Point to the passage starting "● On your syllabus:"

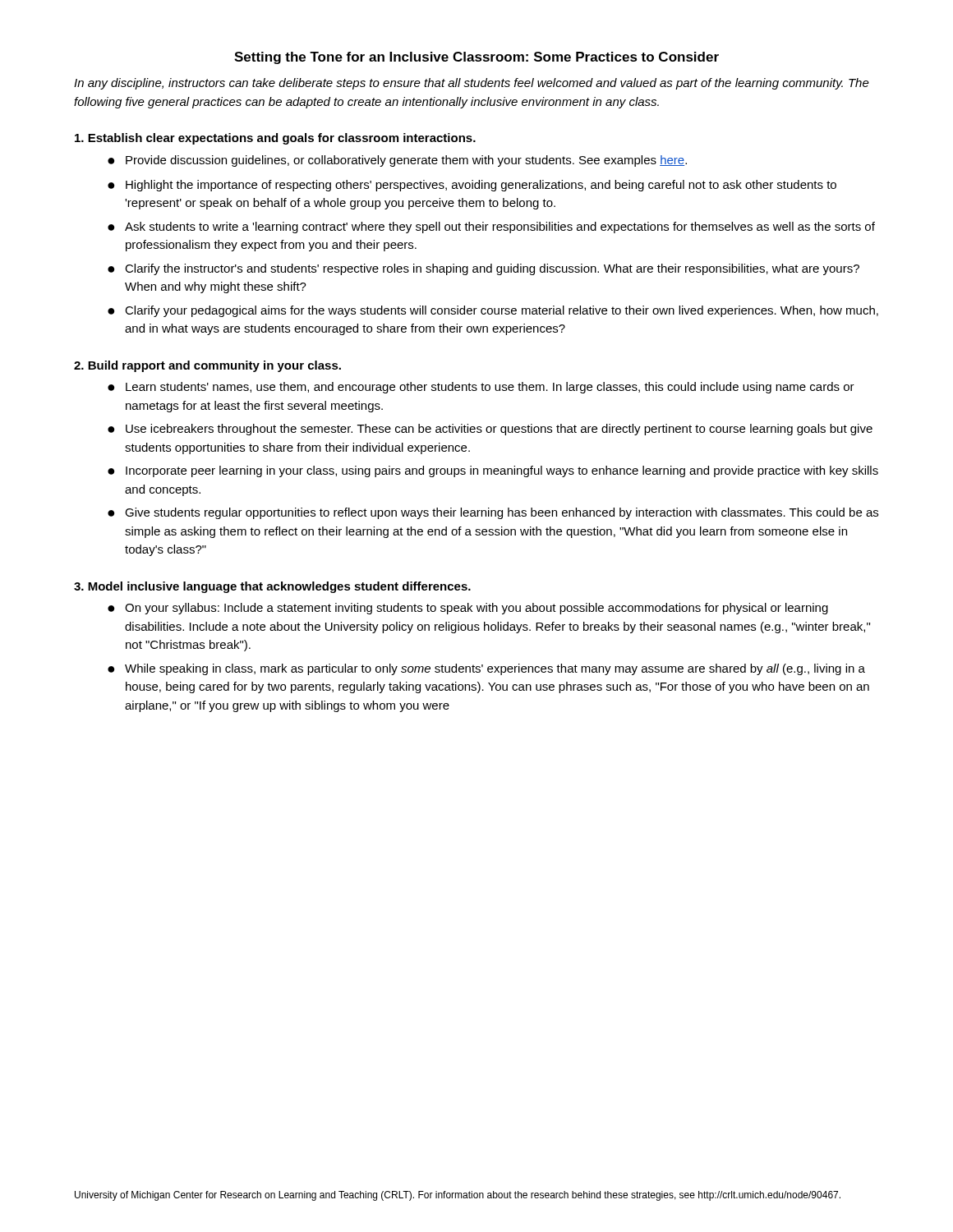pos(493,627)
